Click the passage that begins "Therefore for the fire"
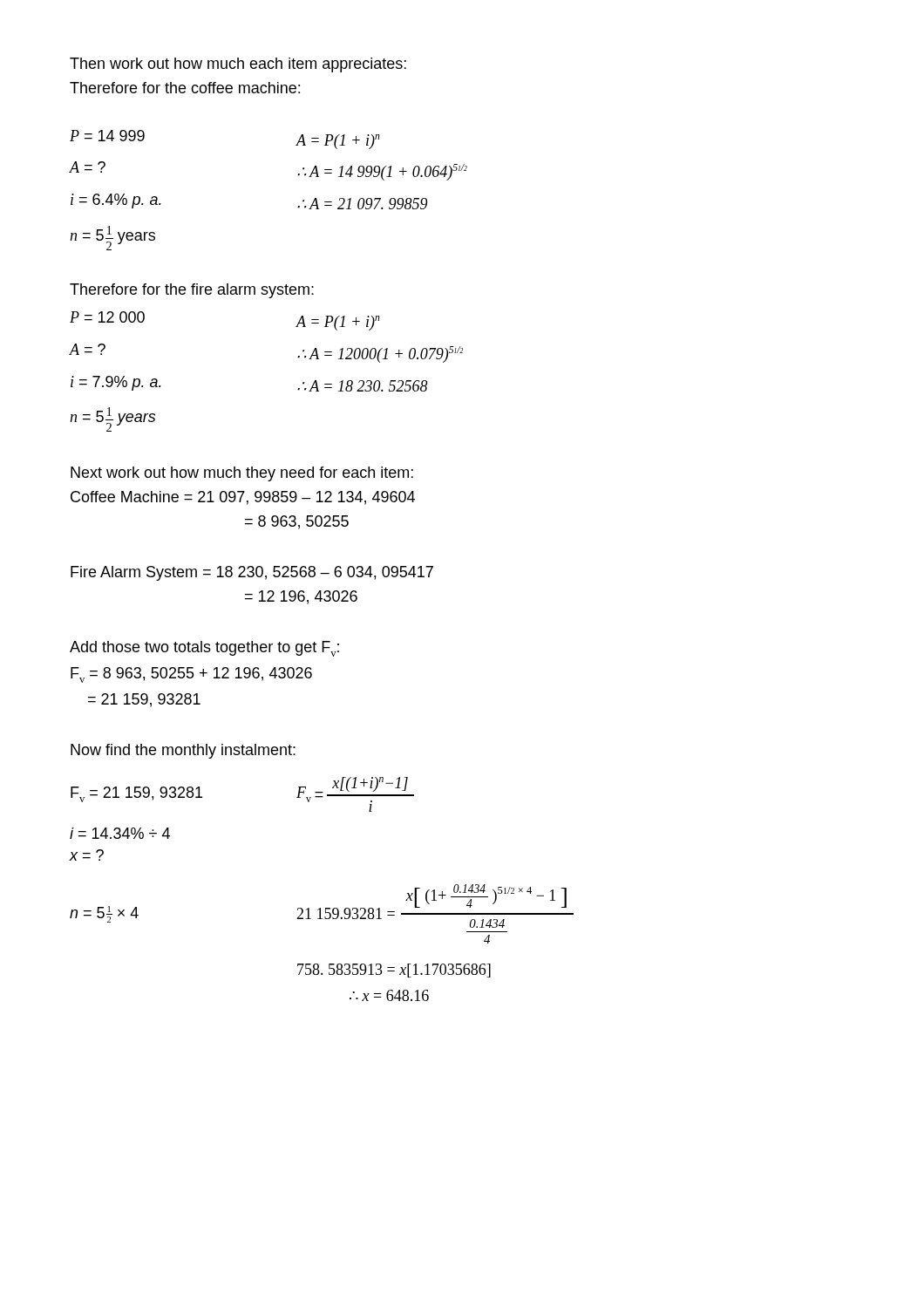924x1308 pixels. point(192,291)
